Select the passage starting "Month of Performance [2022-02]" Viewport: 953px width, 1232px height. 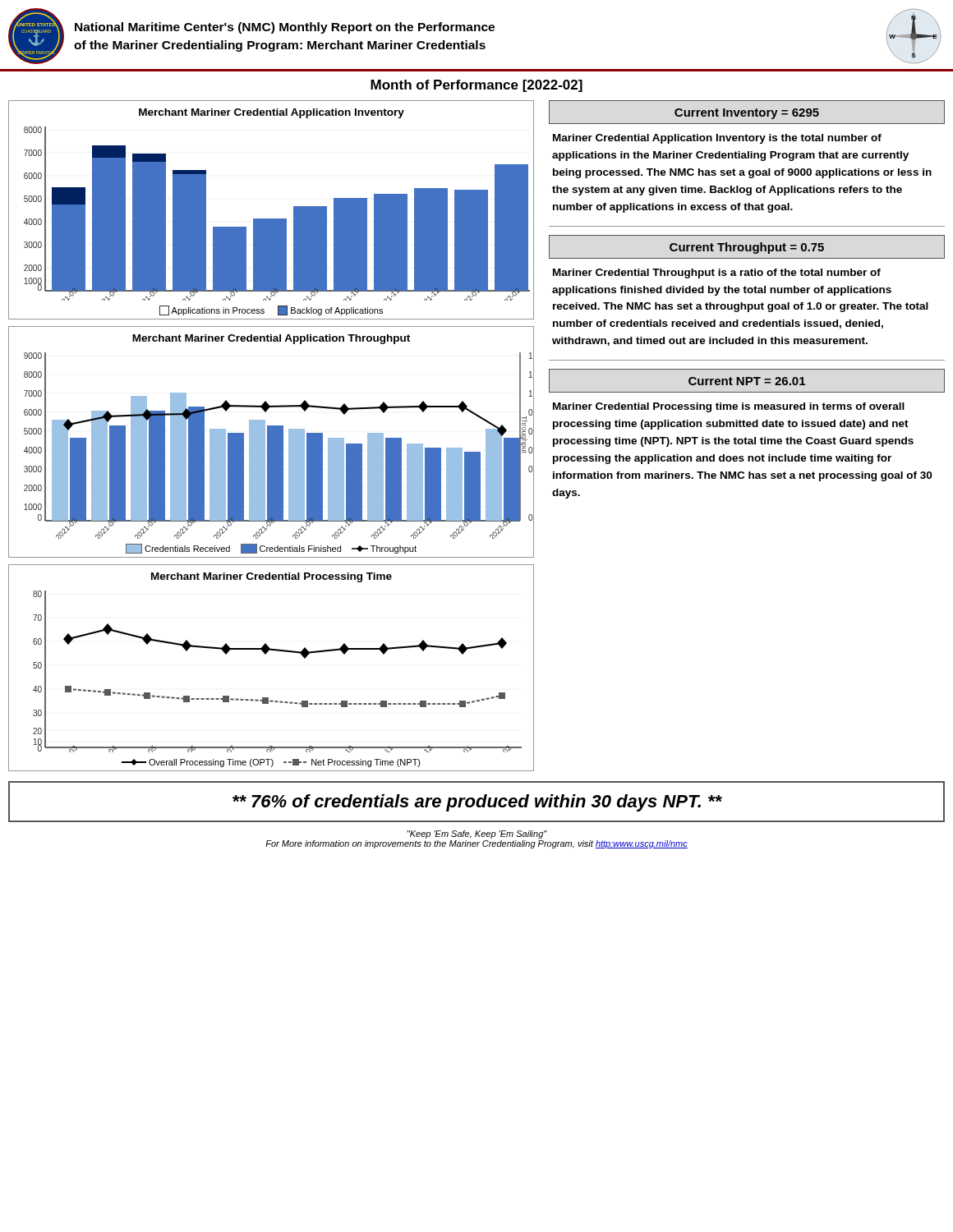476,85
